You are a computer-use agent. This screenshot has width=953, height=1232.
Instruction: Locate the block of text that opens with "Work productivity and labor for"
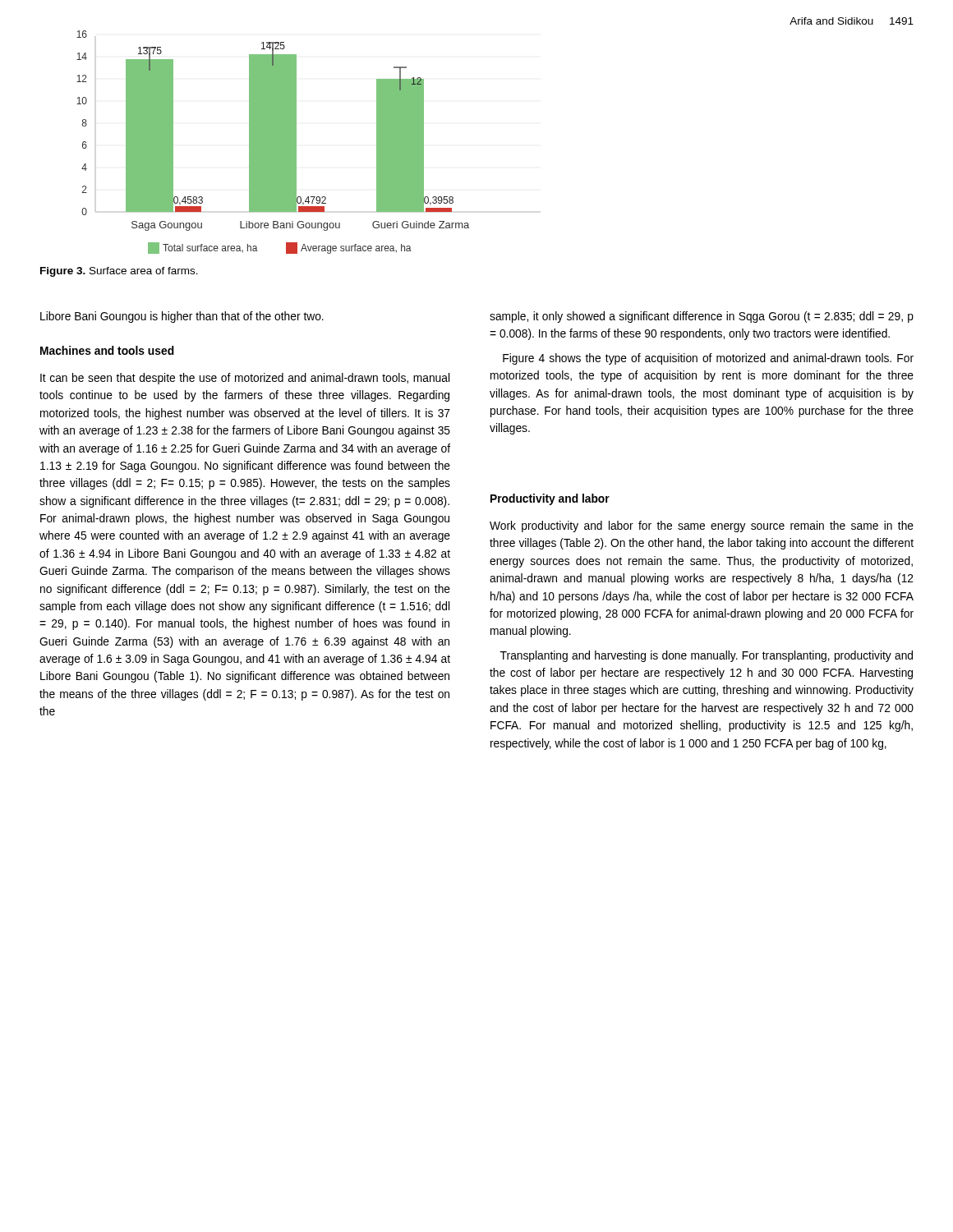tap(702, 526)
